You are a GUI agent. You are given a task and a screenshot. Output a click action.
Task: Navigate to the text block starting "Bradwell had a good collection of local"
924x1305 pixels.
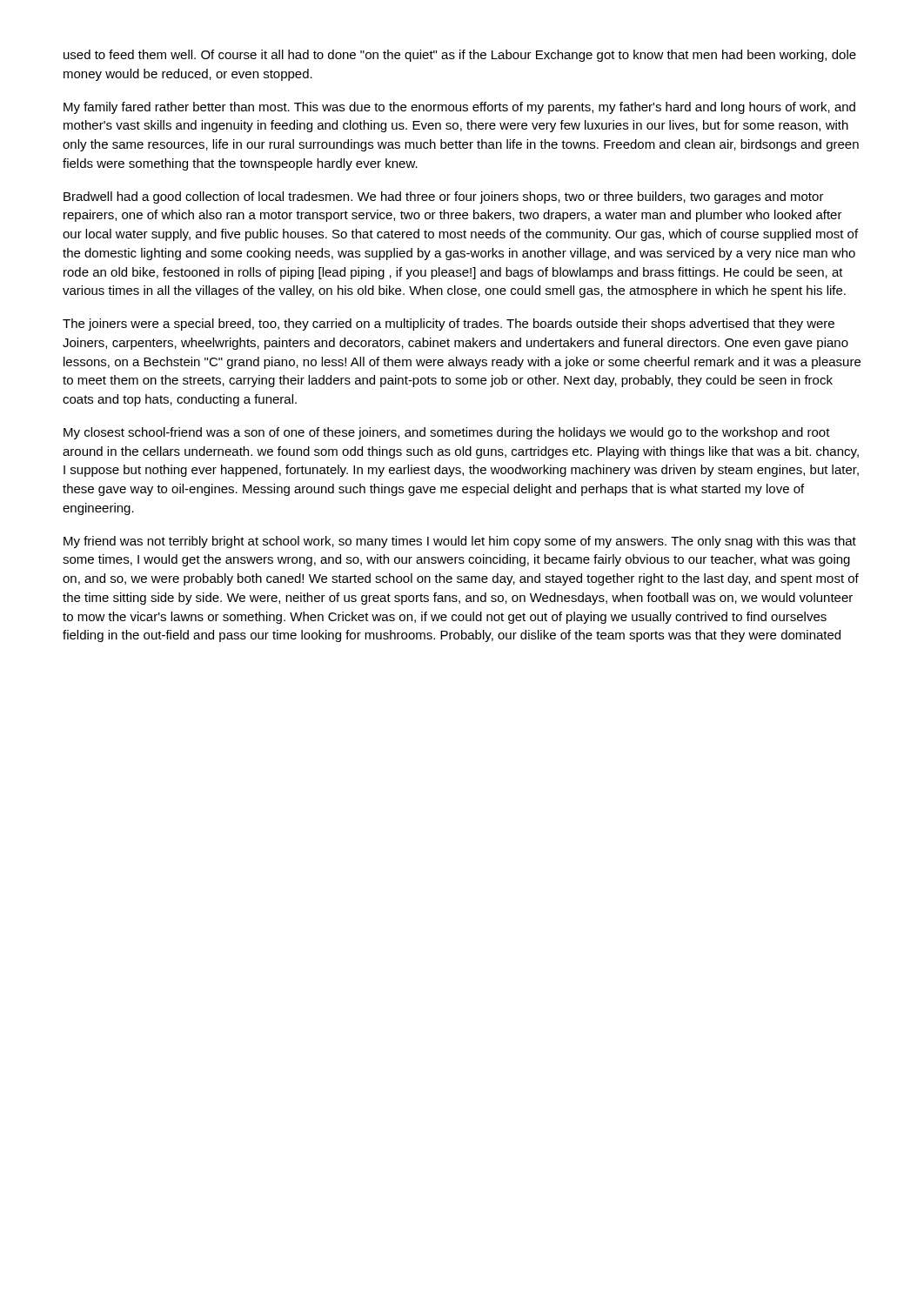460,243
